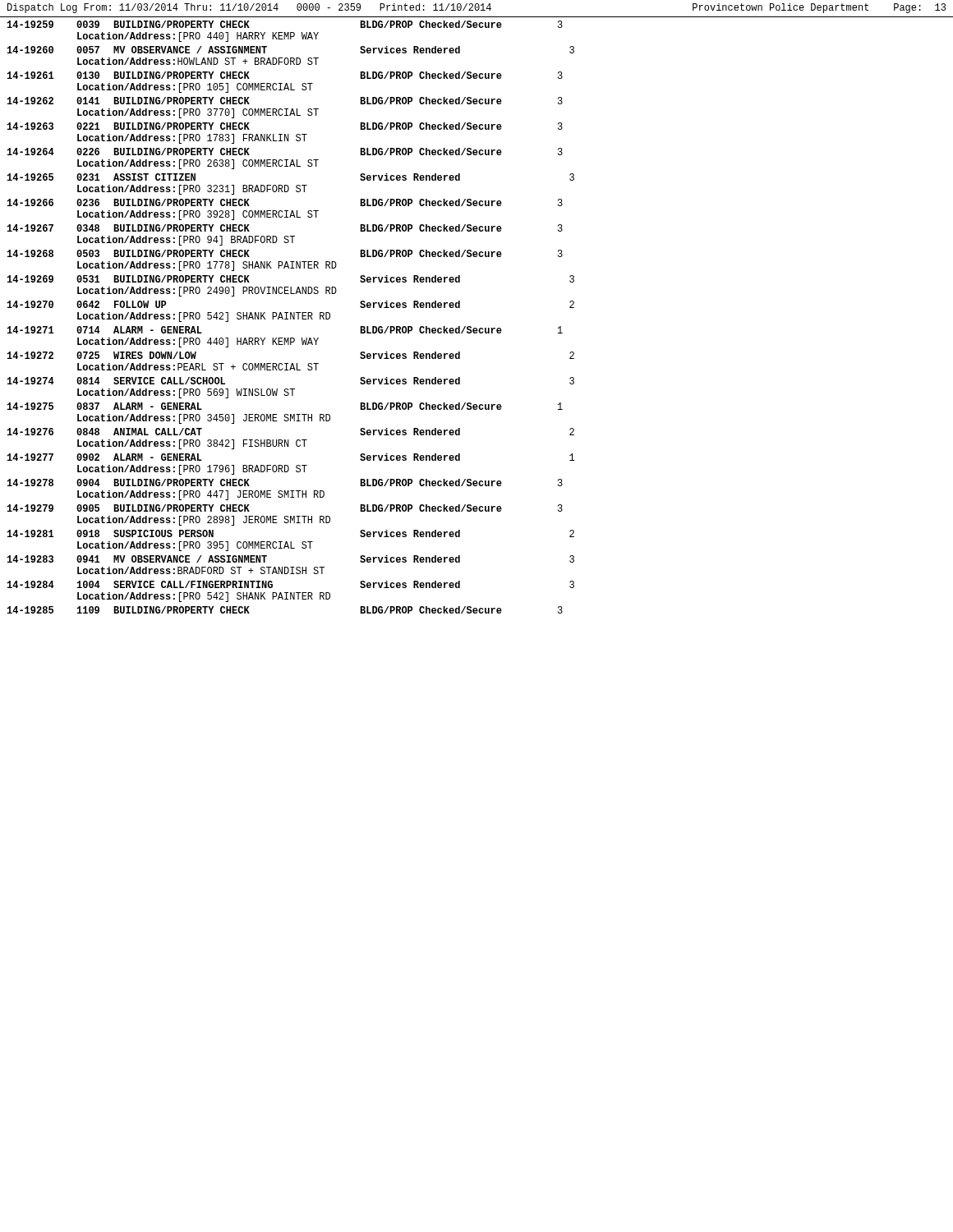Locate the list item that reads "14-19260 0057 MV OBSERVANCE"
The image size is (953, 1232).
(291, 55)
